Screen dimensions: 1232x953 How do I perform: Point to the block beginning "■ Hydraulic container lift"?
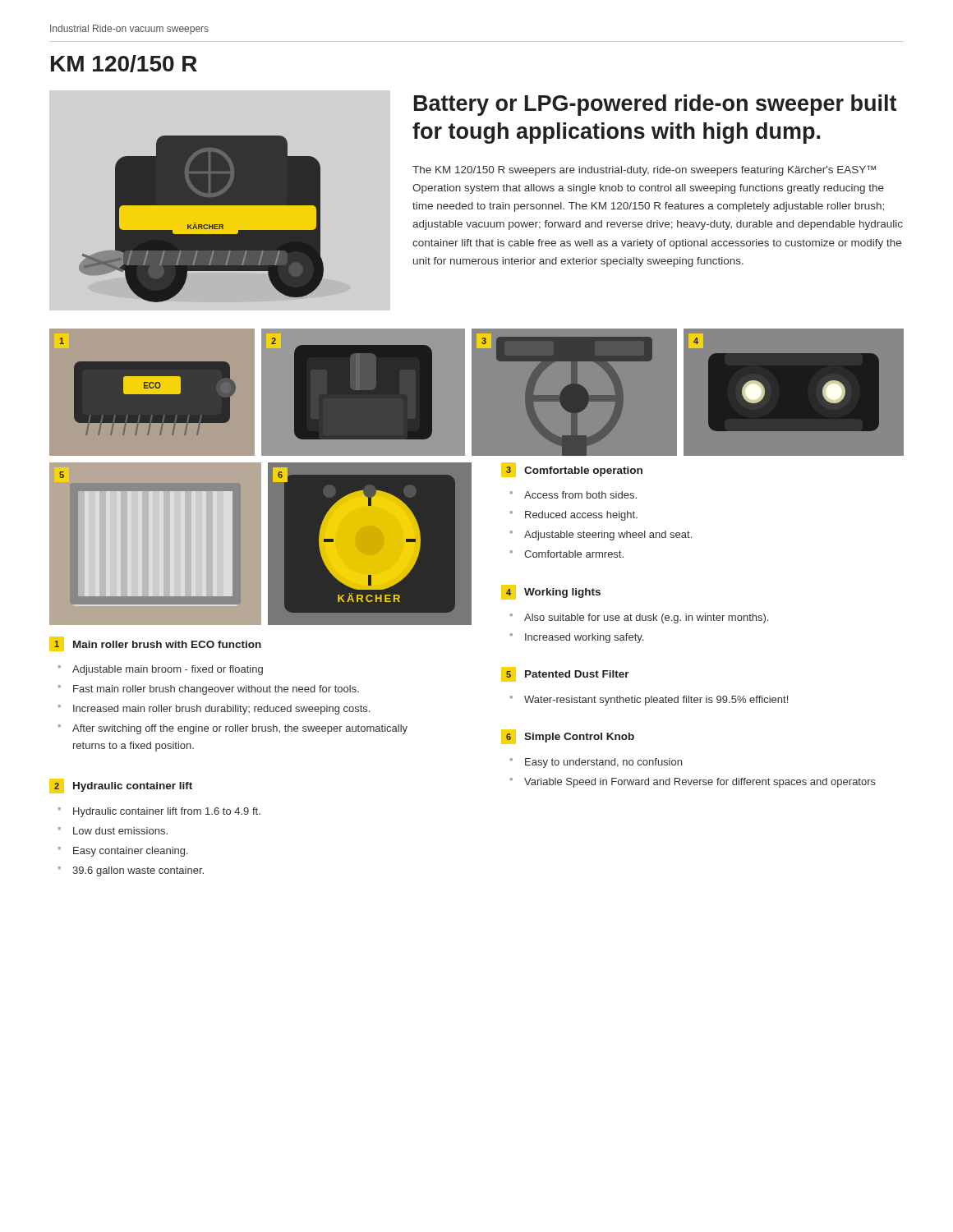[167, 811]
